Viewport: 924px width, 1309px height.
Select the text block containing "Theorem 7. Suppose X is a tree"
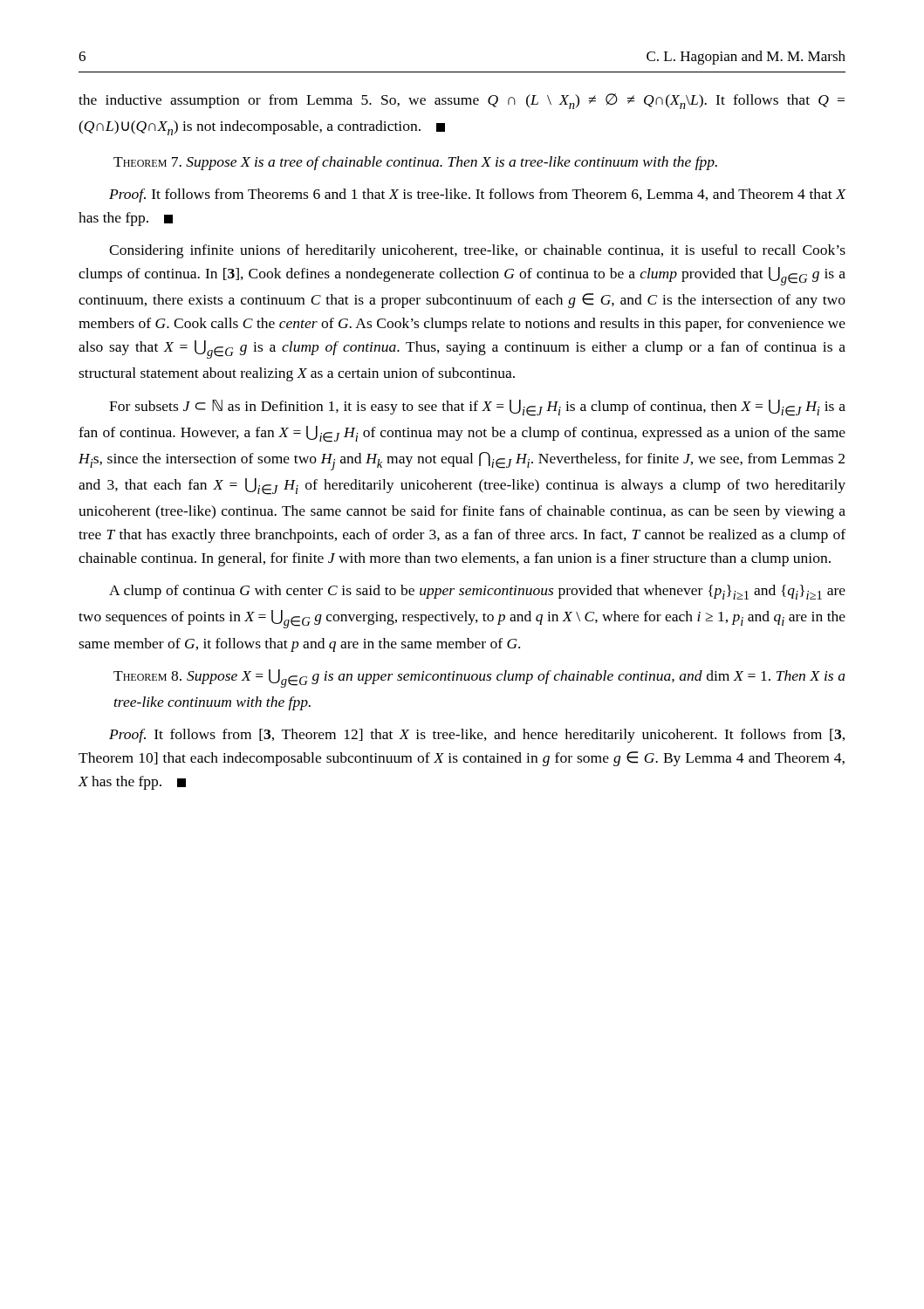(479, 162)
